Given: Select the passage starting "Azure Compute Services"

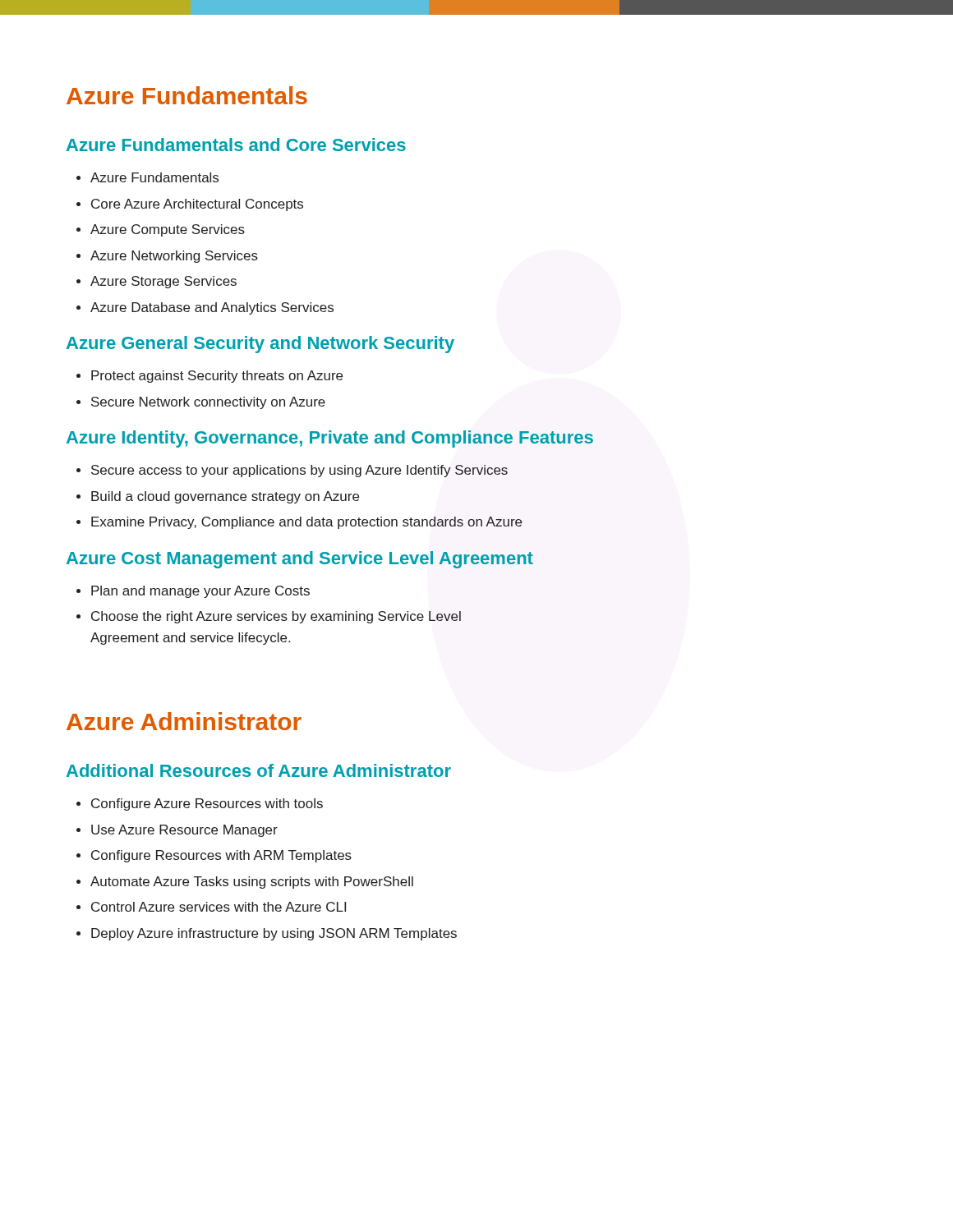Looking at the screenshot, I should [x=168, y=230].
